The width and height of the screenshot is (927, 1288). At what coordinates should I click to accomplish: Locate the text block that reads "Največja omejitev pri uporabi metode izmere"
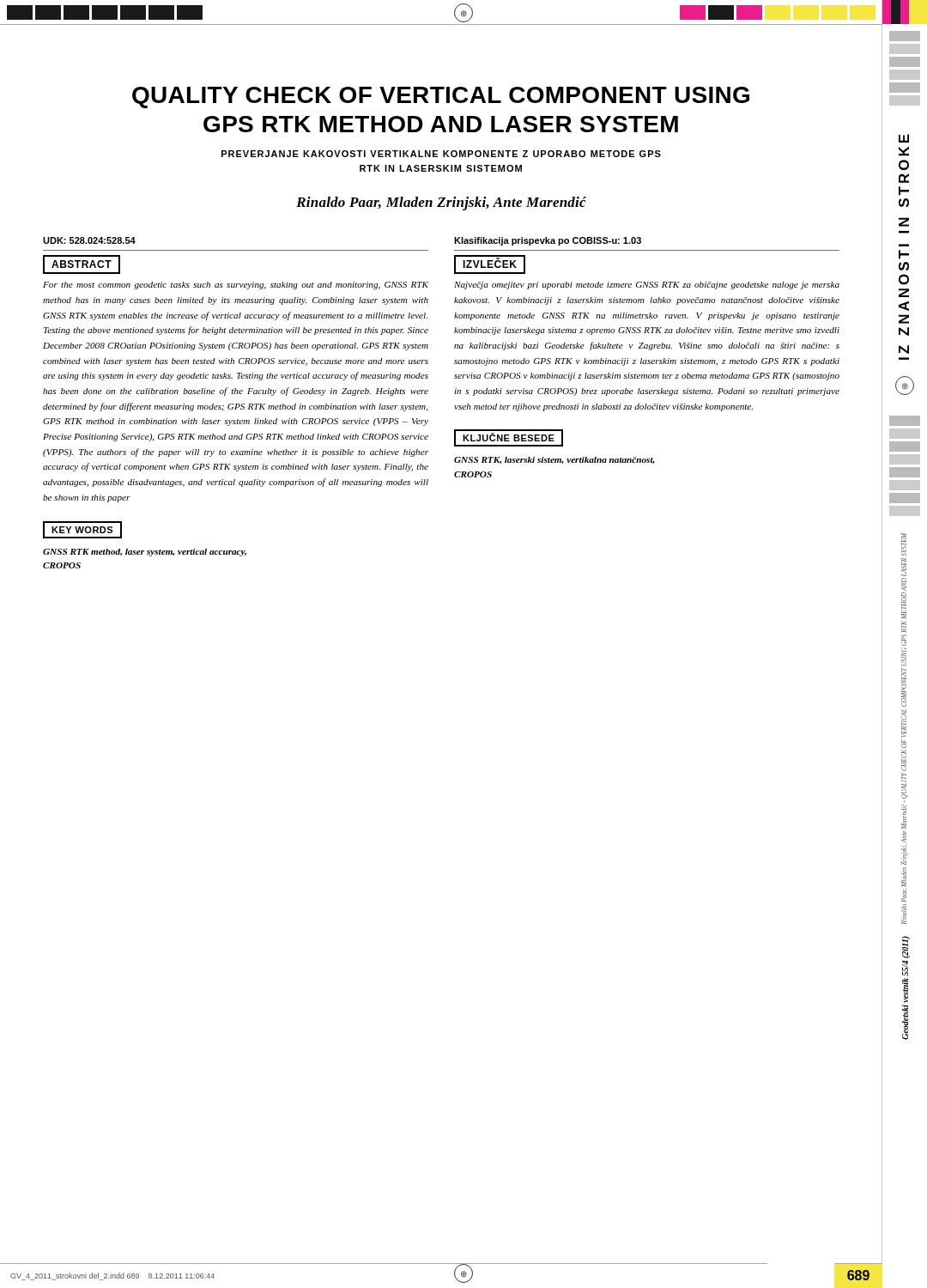point(647,345)
